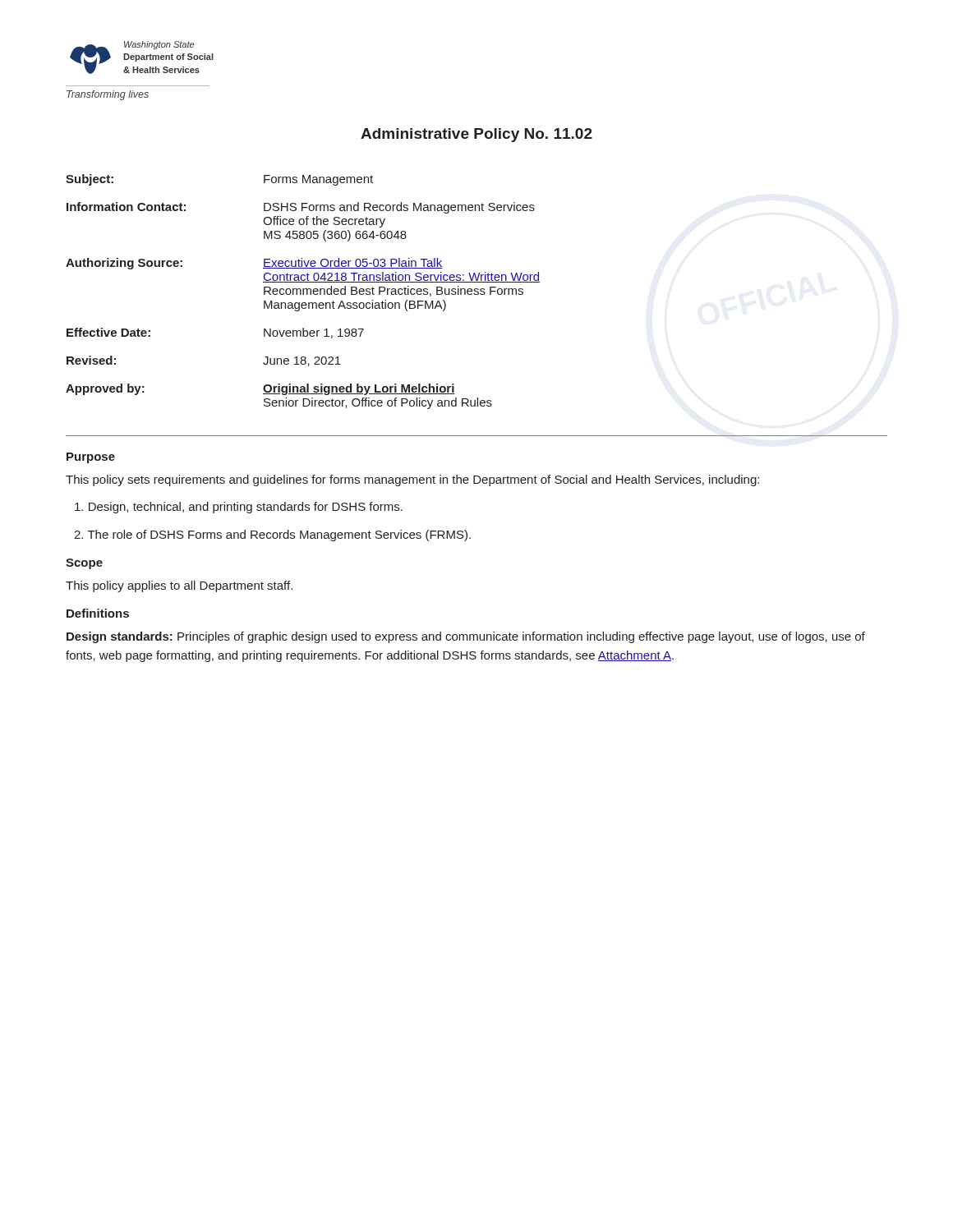Image resolution: width=953 pixels, height=1232 pixels.
Task: Click the passage that begins "This policy applies to all"
Action: coord(180,585)
